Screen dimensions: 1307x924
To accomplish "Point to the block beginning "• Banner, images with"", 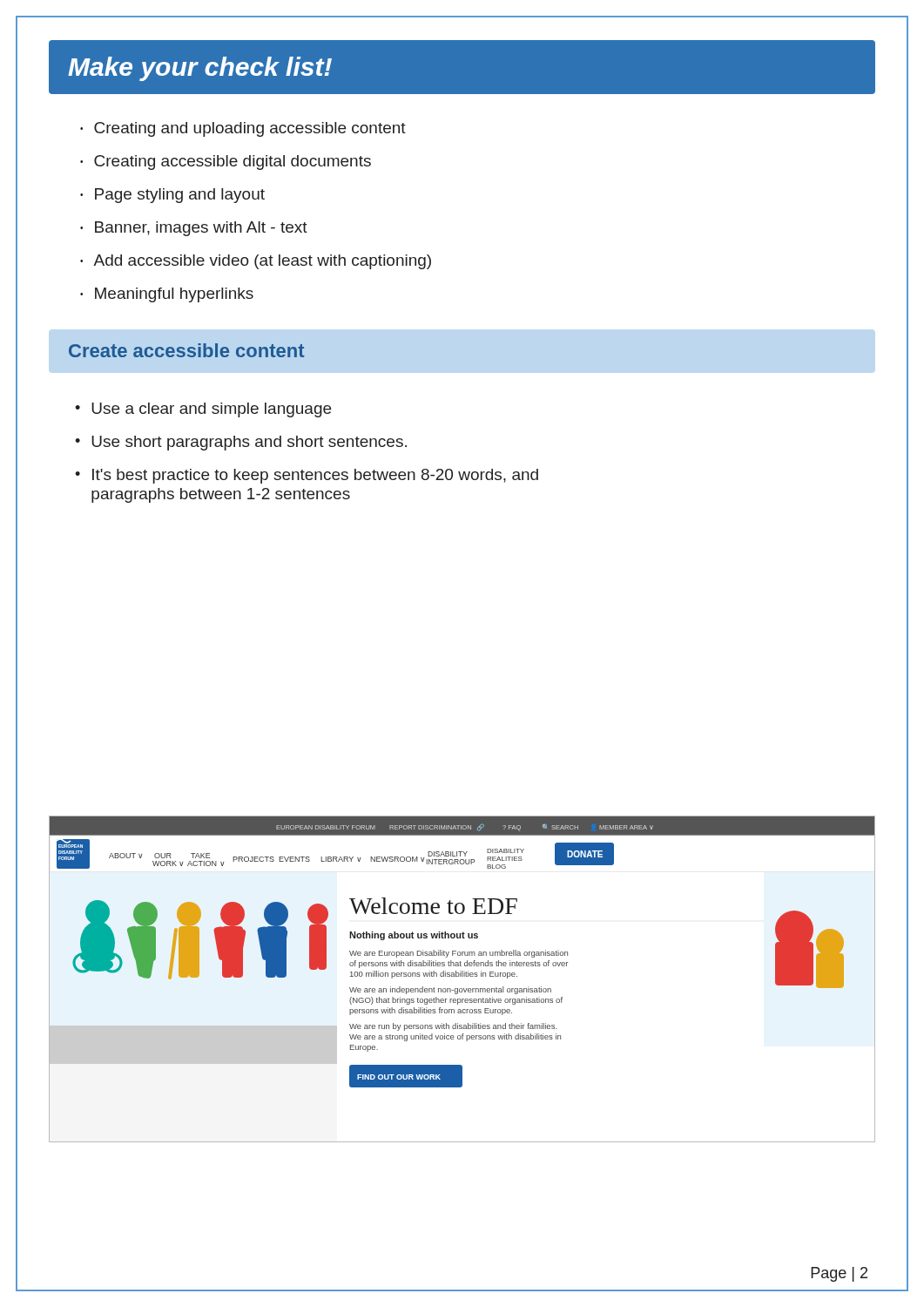I will [x=194, y=227].
